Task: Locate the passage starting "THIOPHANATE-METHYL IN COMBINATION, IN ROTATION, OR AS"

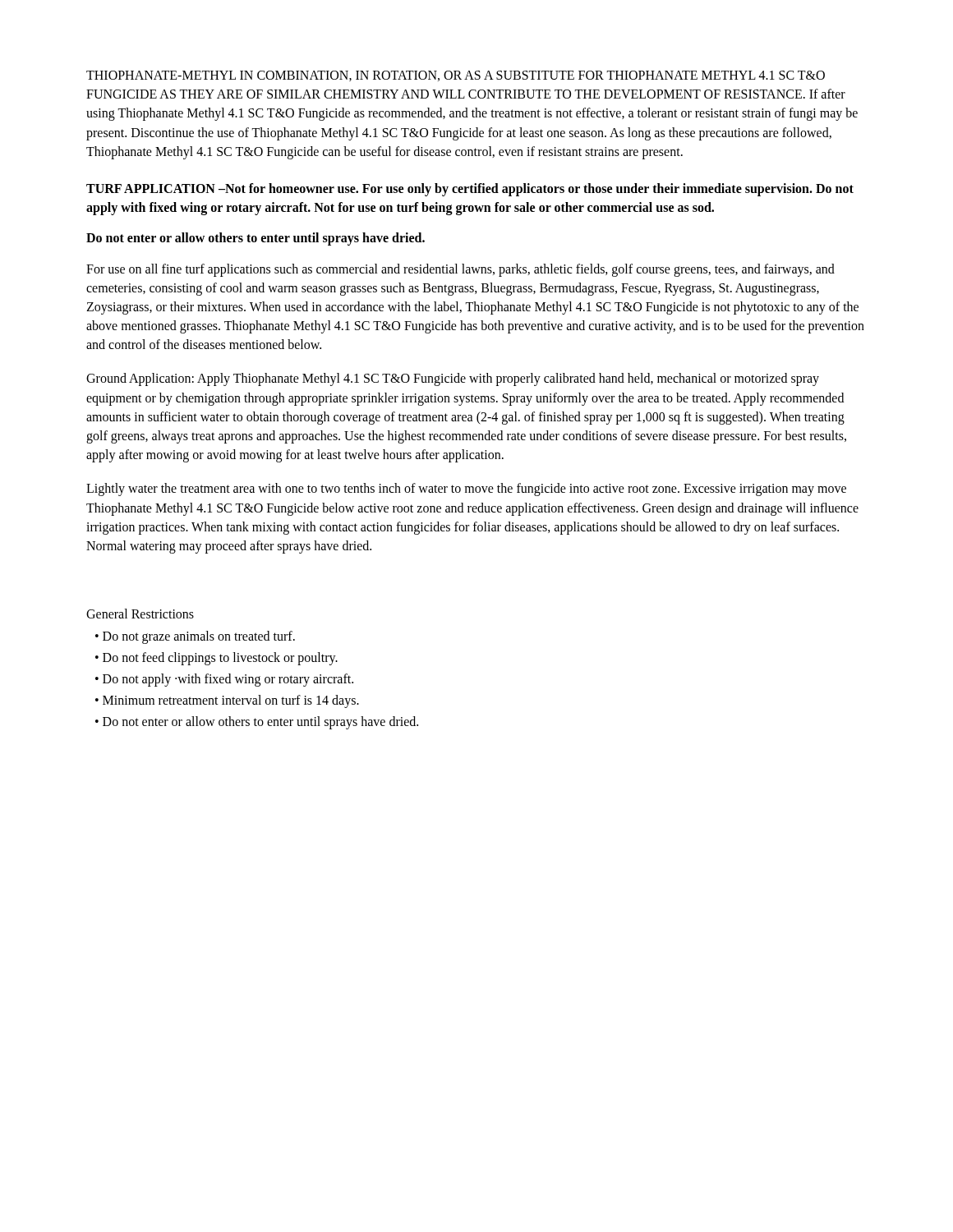Action: click(472, 113)
